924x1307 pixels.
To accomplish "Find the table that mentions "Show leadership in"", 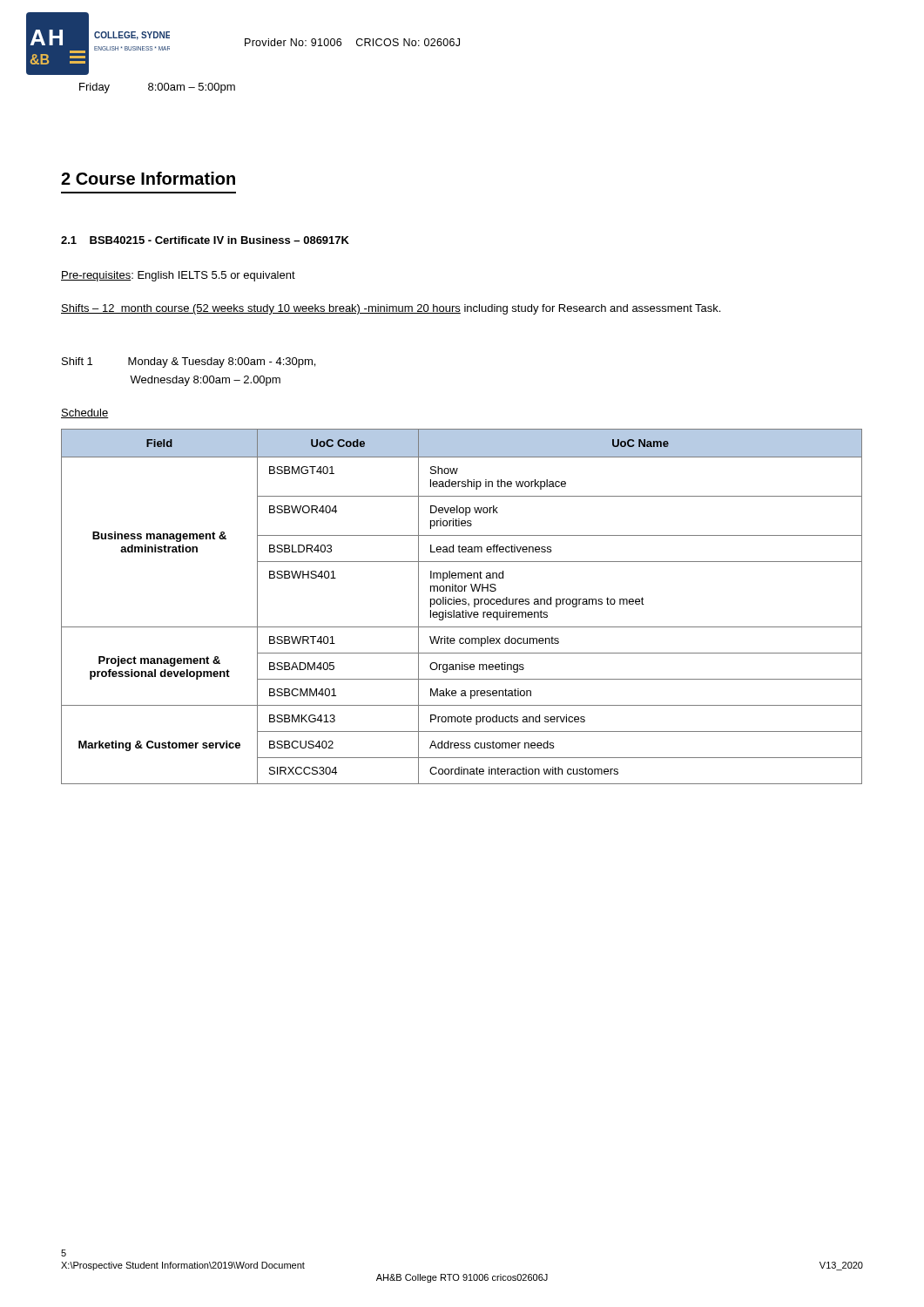I will (462, 606).
